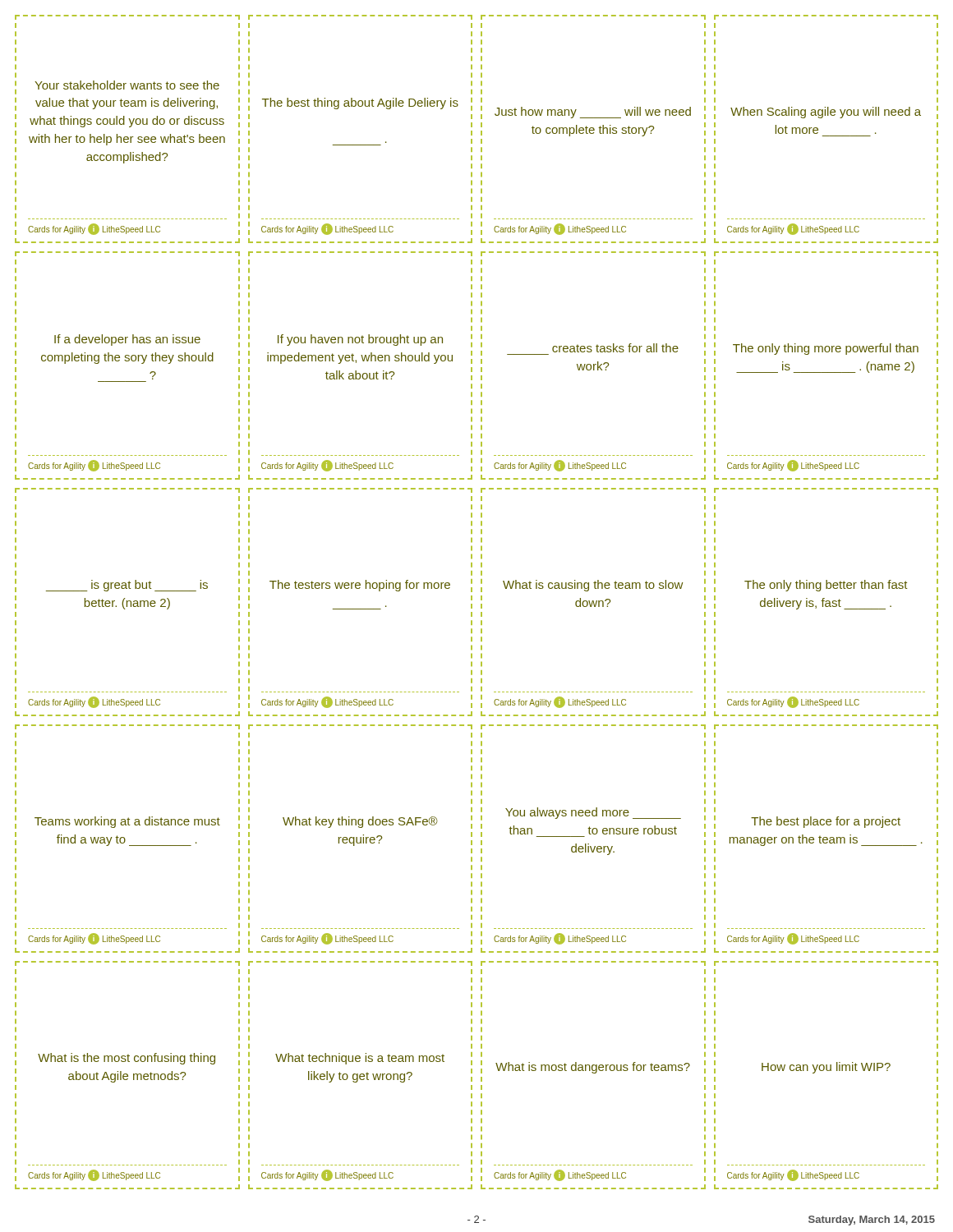953x1232 pixels.
Task: Locate the block of text that opens with "______ is great"
Action: [127, 605]
